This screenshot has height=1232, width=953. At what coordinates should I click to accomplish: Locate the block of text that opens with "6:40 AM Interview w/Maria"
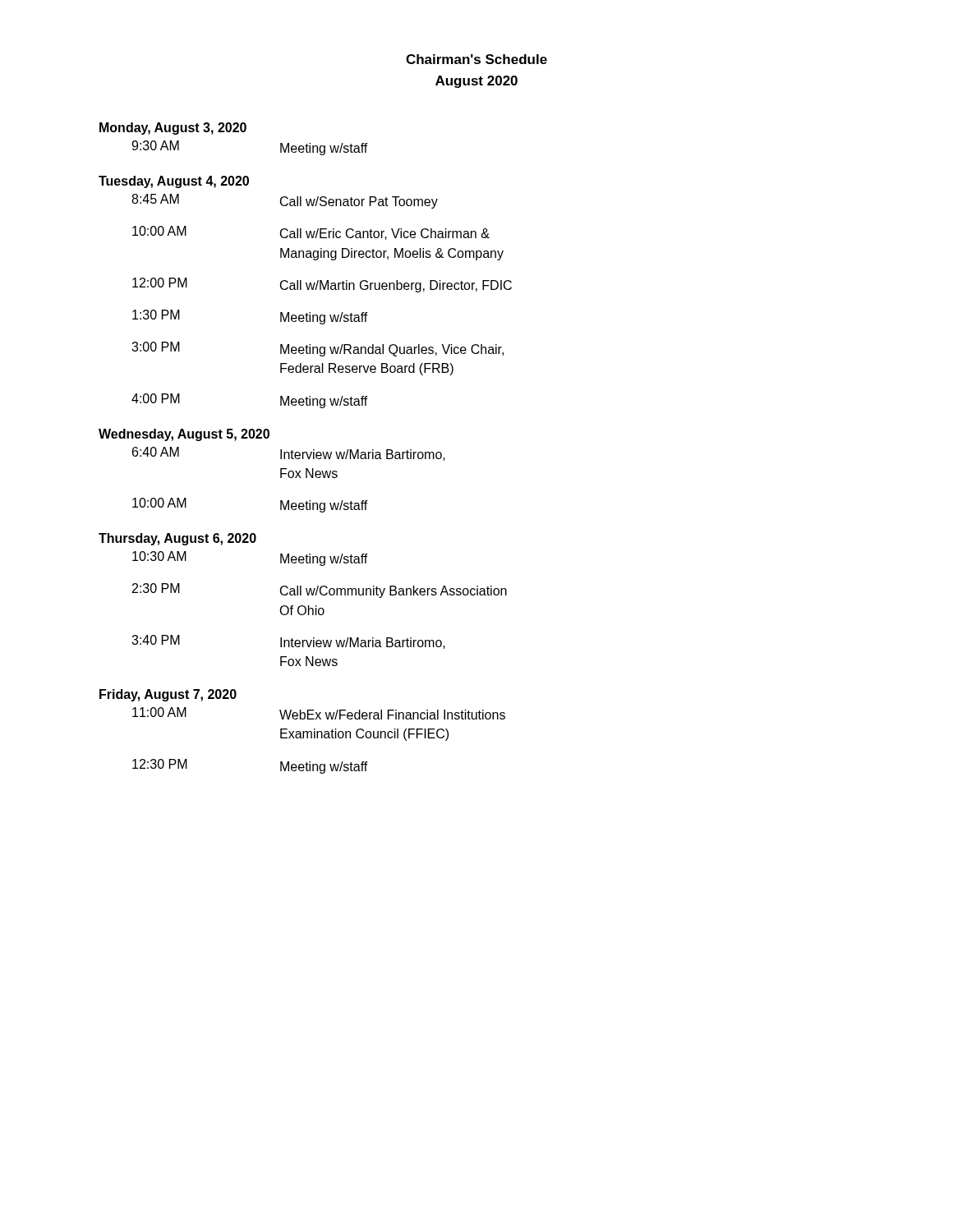coord(289,454)
